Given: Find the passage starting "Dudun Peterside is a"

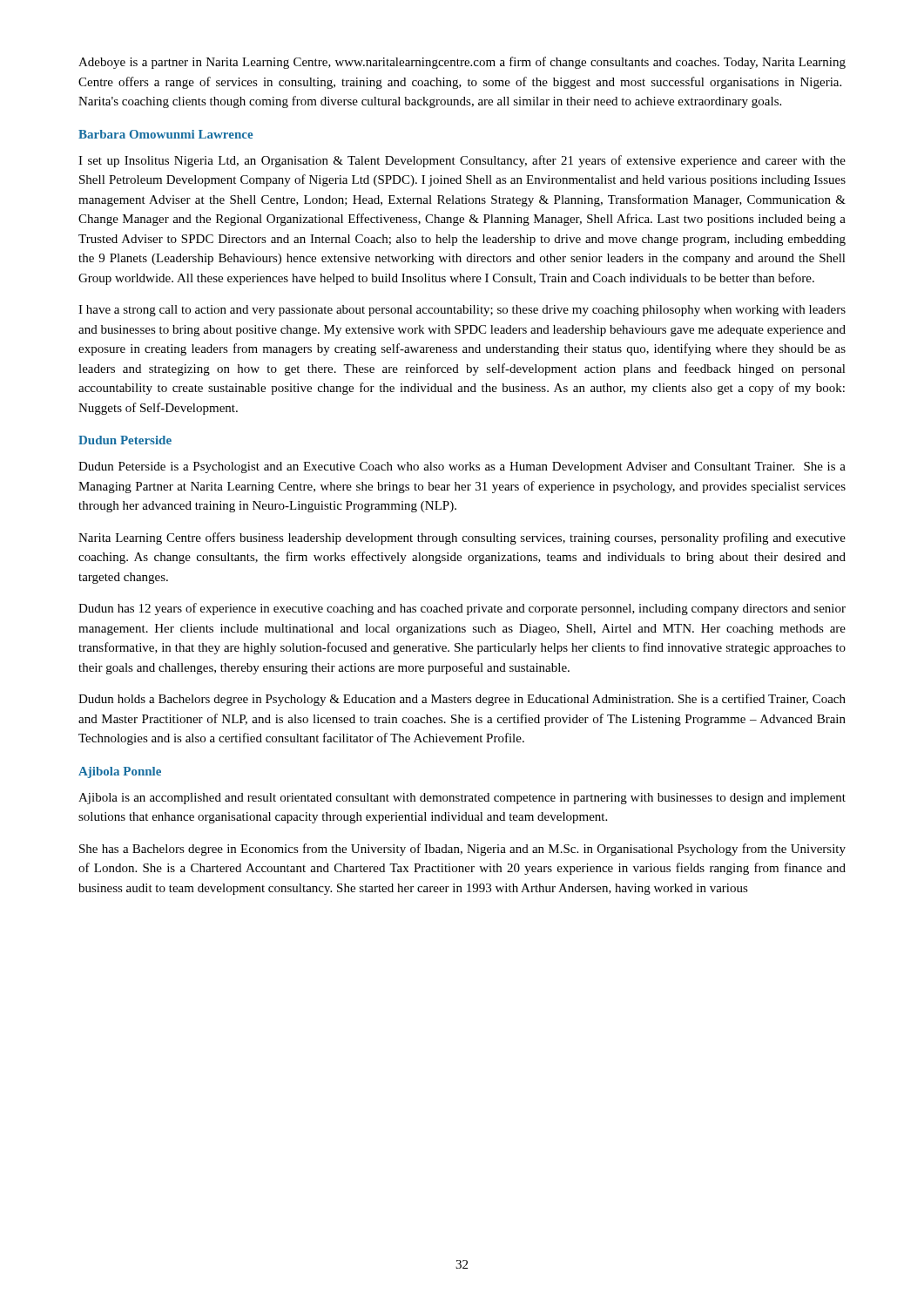Looking at the screenshot, I should [x=462, y=486].
